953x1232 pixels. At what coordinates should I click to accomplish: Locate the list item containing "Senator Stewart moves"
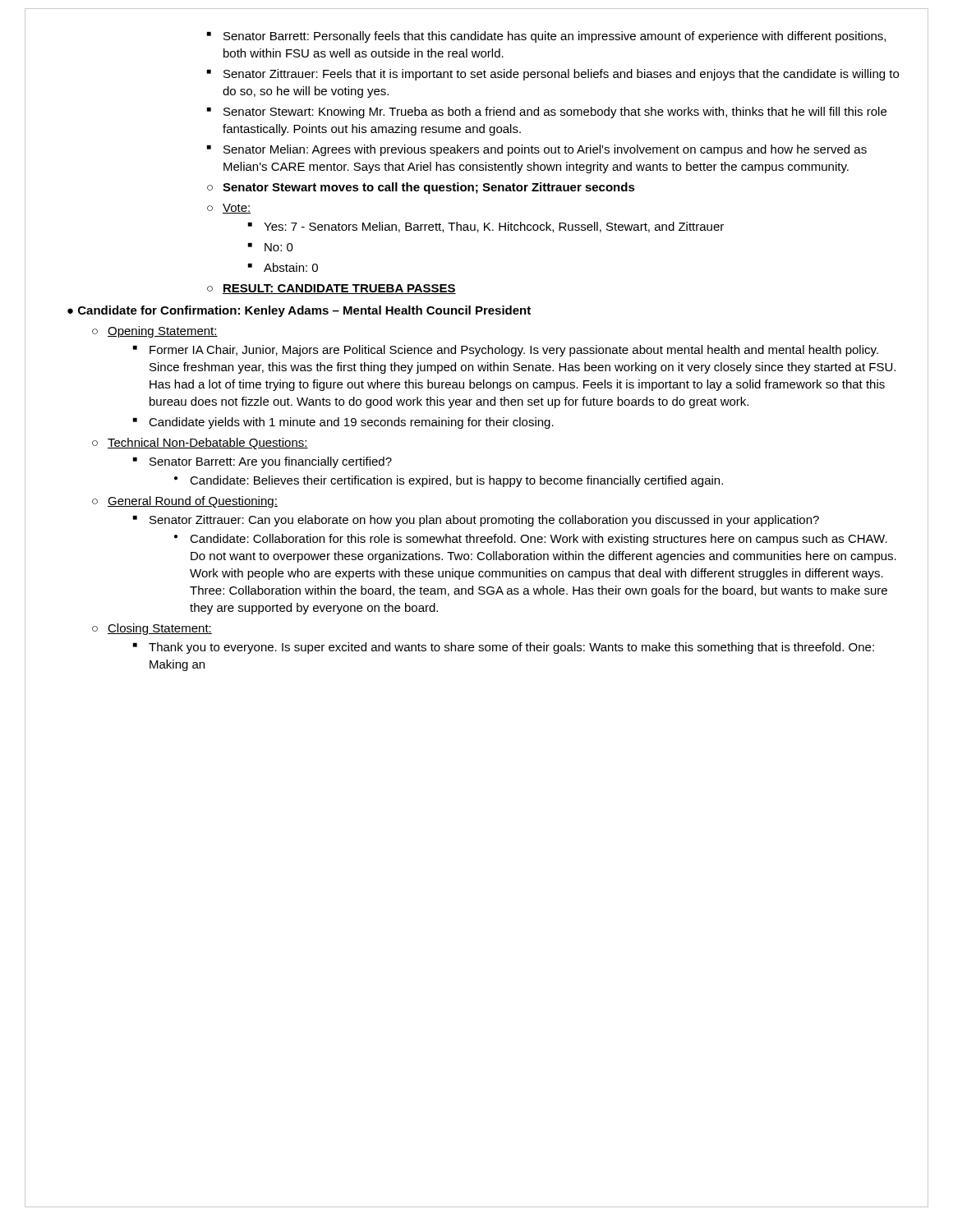tap(429, 187)
